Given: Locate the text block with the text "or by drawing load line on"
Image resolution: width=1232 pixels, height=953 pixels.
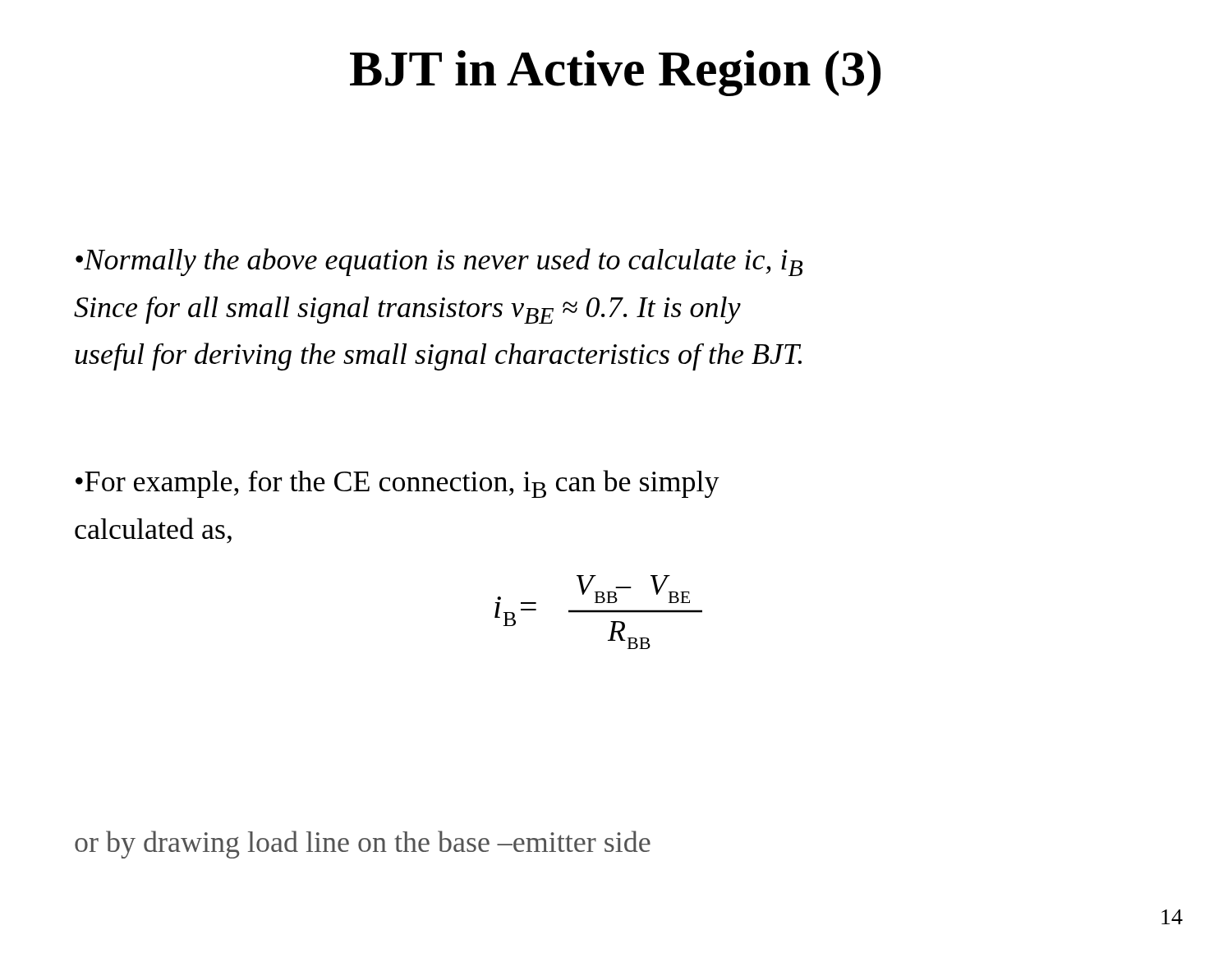Looking at the screenshot, I should [363, 842].
